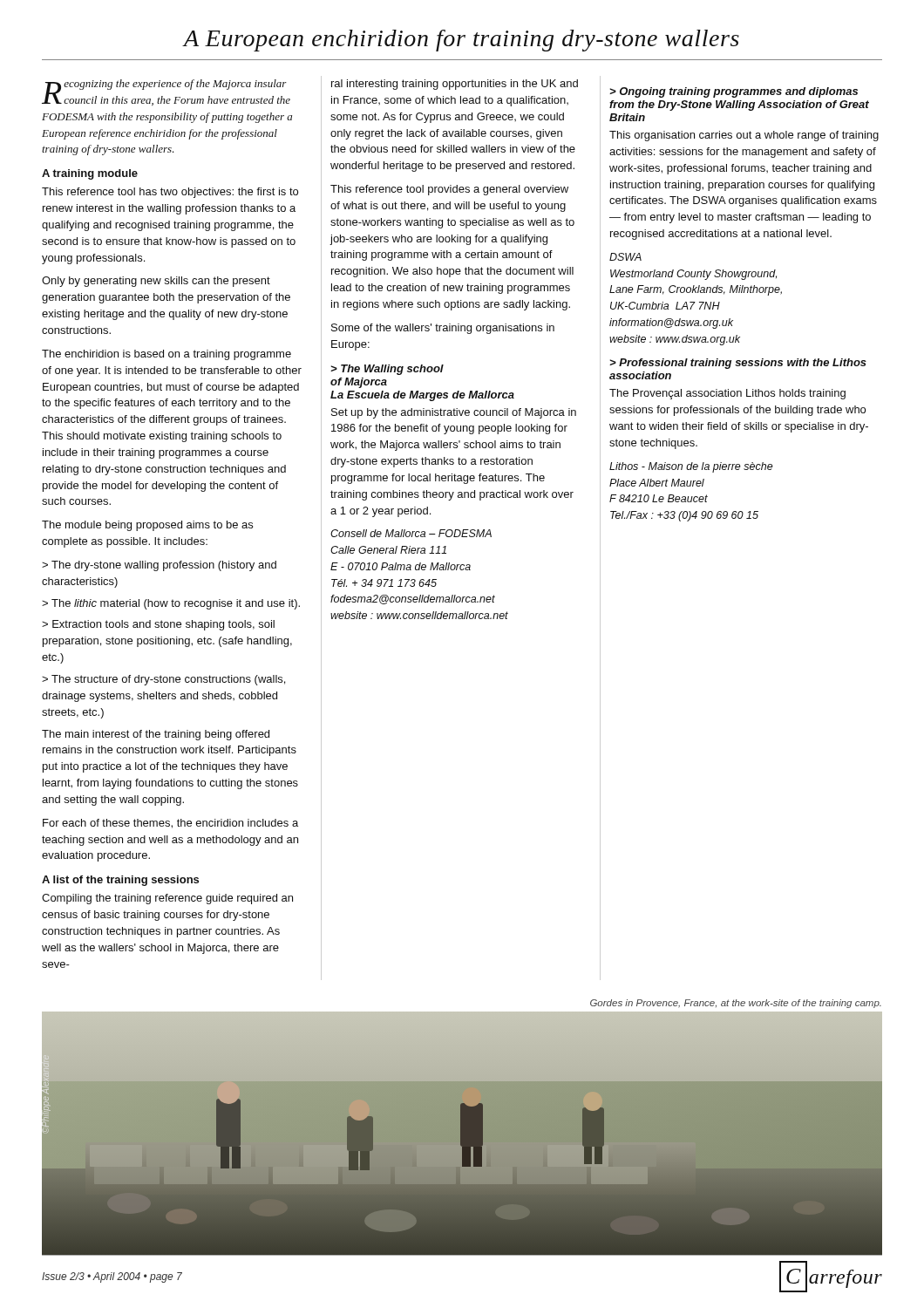This screenshot has height=1308, width=924.
Task: Point to the passage starting "> The lithic material (how"
Action: coord(171,603)
